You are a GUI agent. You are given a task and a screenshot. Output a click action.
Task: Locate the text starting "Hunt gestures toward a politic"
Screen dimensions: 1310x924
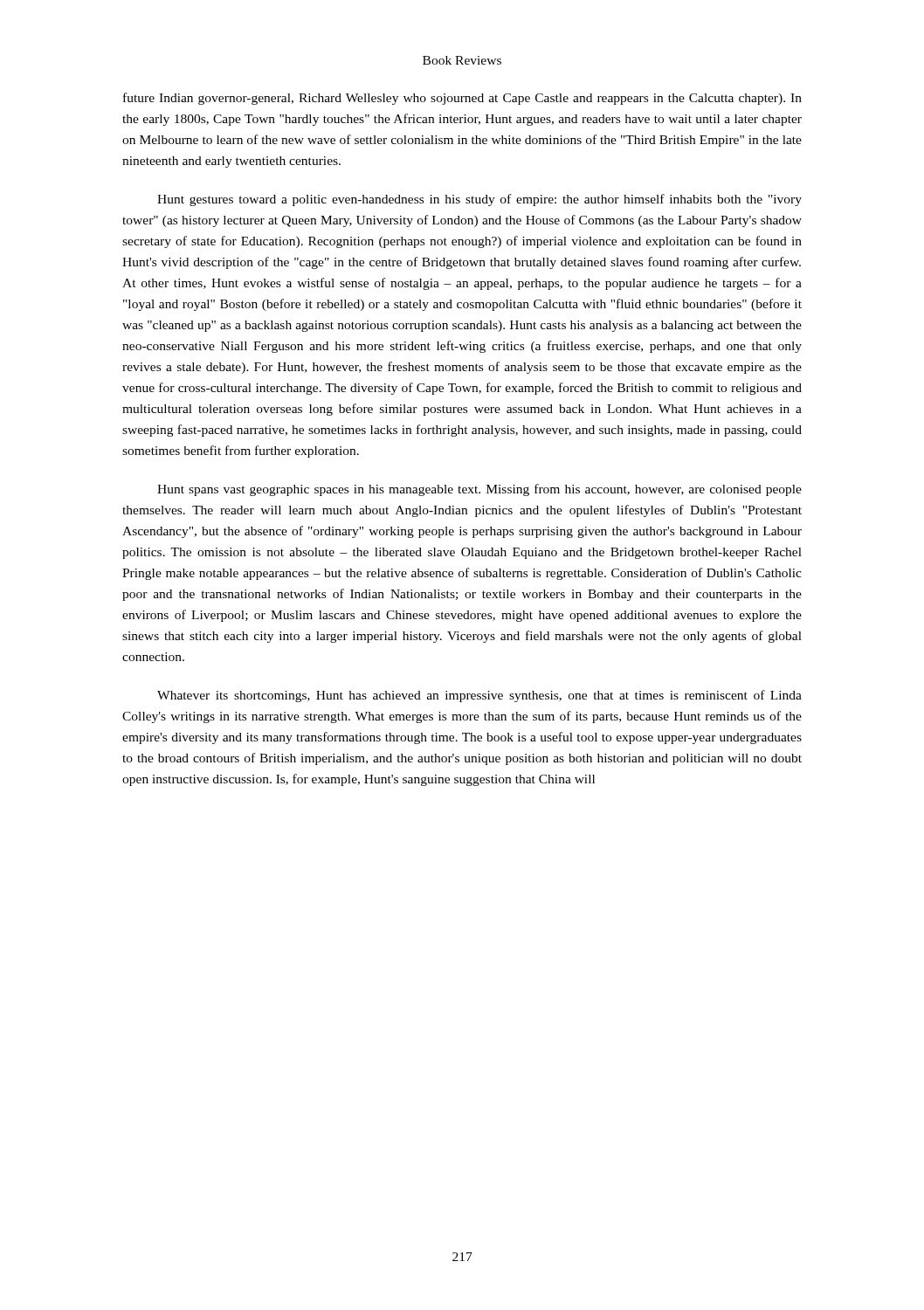tap(462, 325)
